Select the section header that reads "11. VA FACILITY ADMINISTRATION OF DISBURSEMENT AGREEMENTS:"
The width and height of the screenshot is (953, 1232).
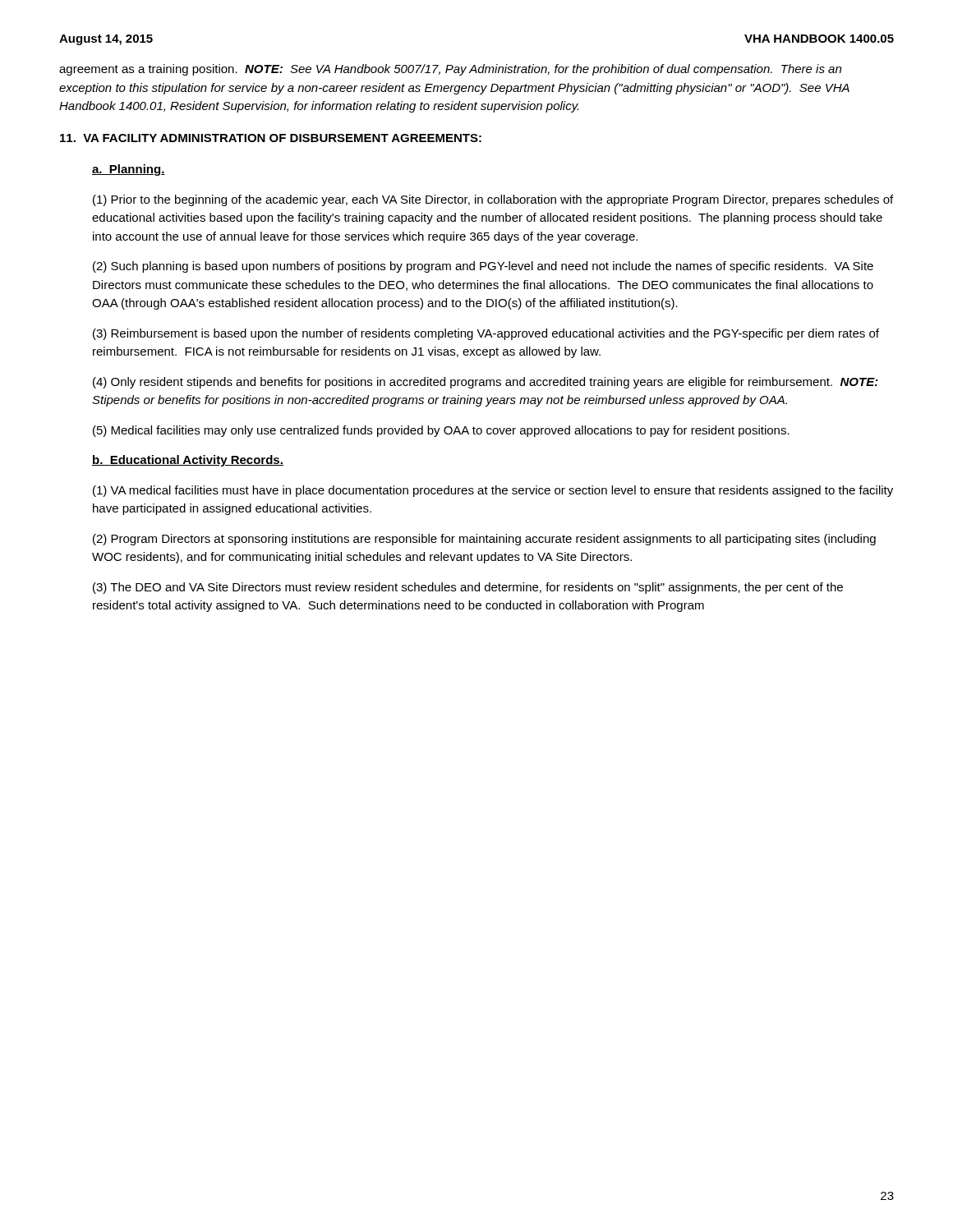coord(271,137)
